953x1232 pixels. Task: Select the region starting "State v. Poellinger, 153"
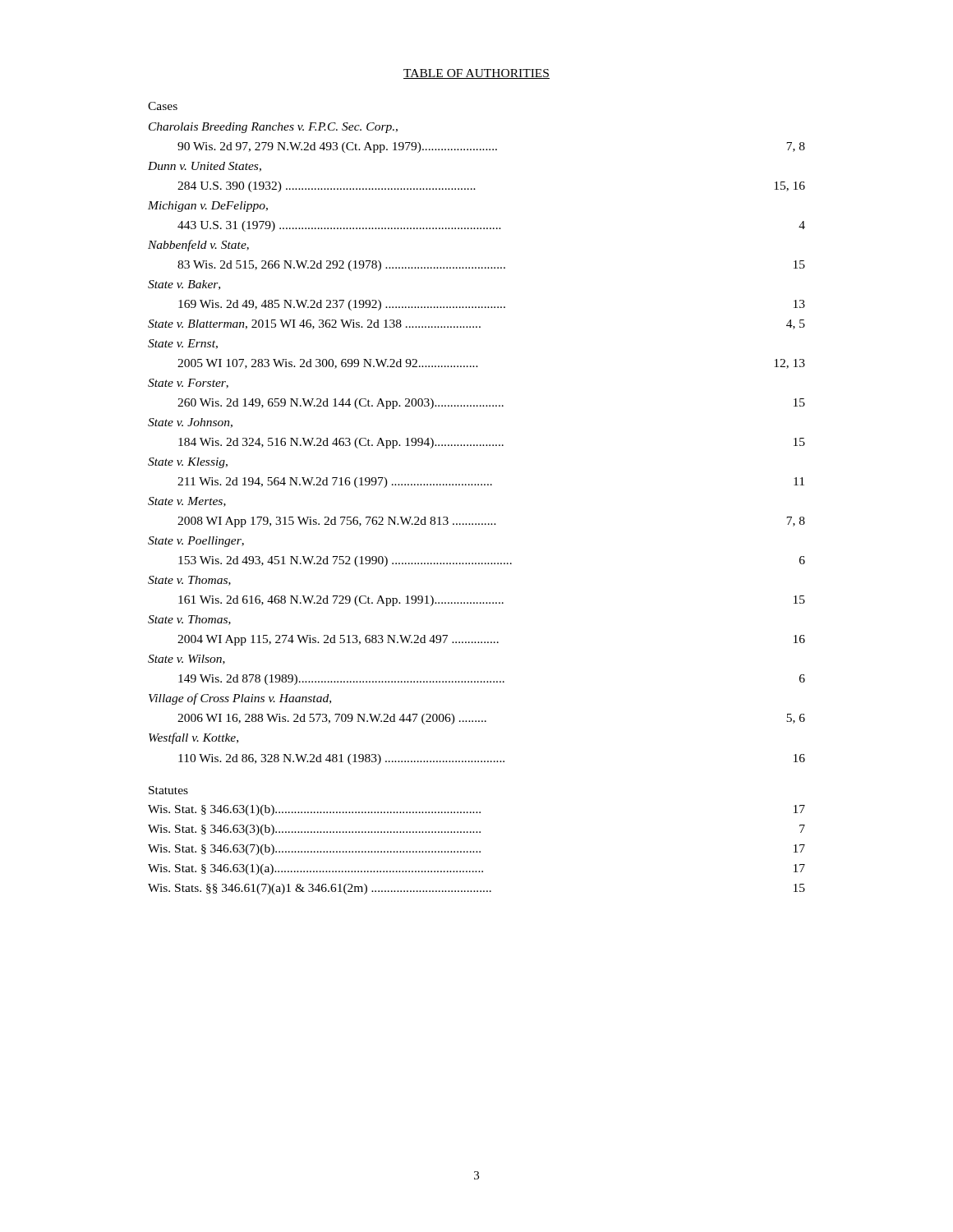(x=476, y=551)
